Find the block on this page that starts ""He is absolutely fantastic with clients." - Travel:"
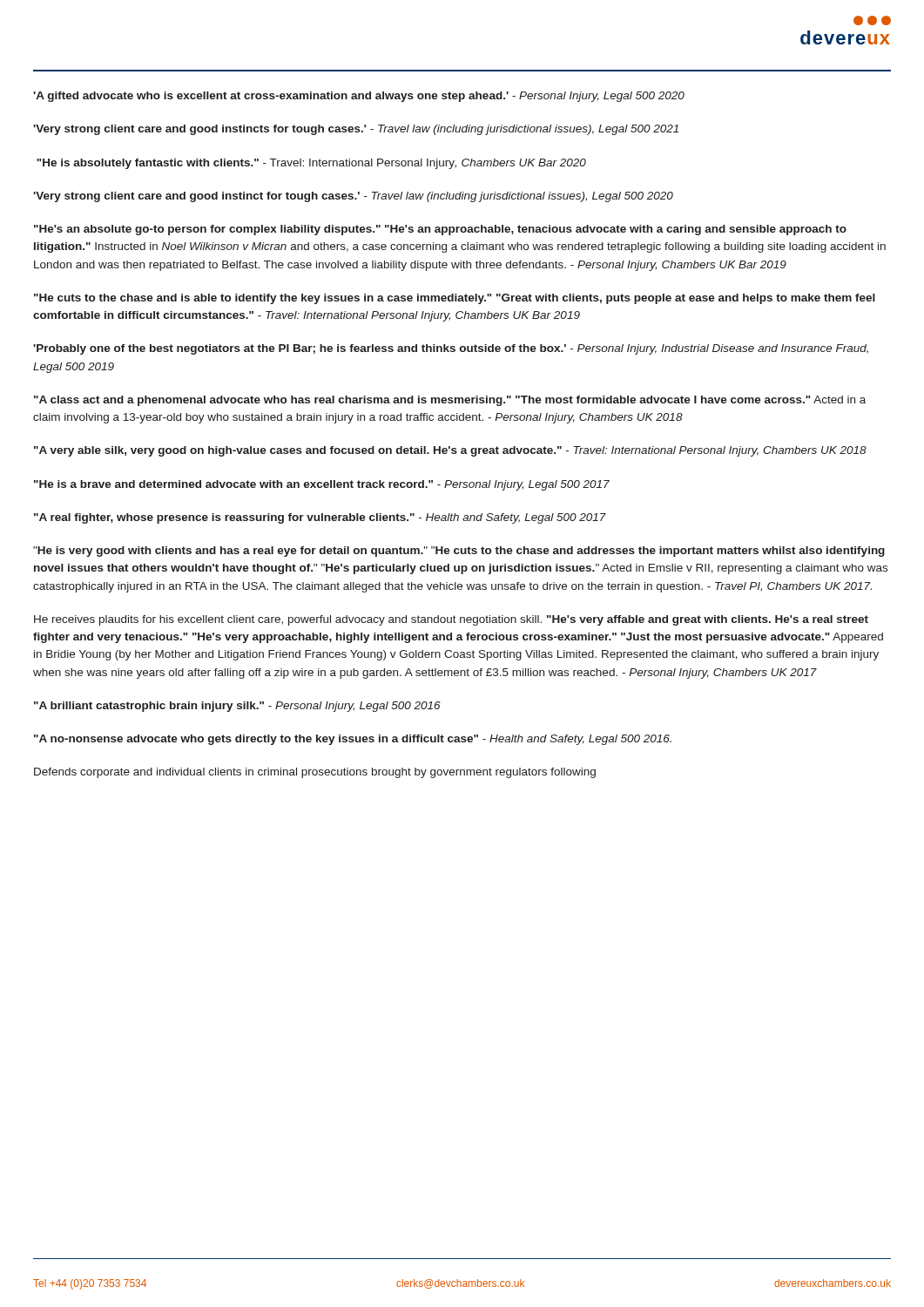The image size is (924, 1307). point(462,163)
